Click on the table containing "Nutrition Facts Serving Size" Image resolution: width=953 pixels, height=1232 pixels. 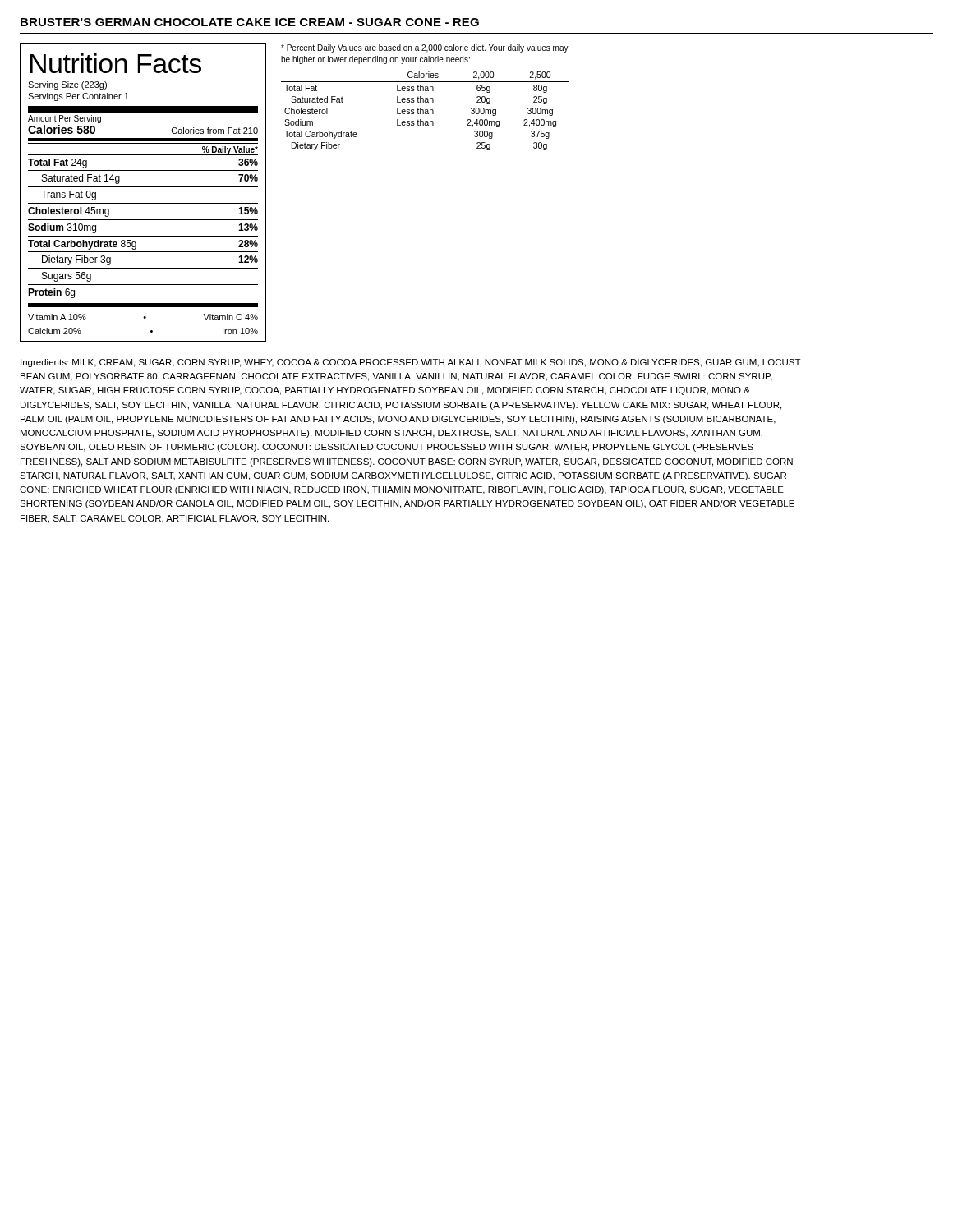[x=143, y=192]
